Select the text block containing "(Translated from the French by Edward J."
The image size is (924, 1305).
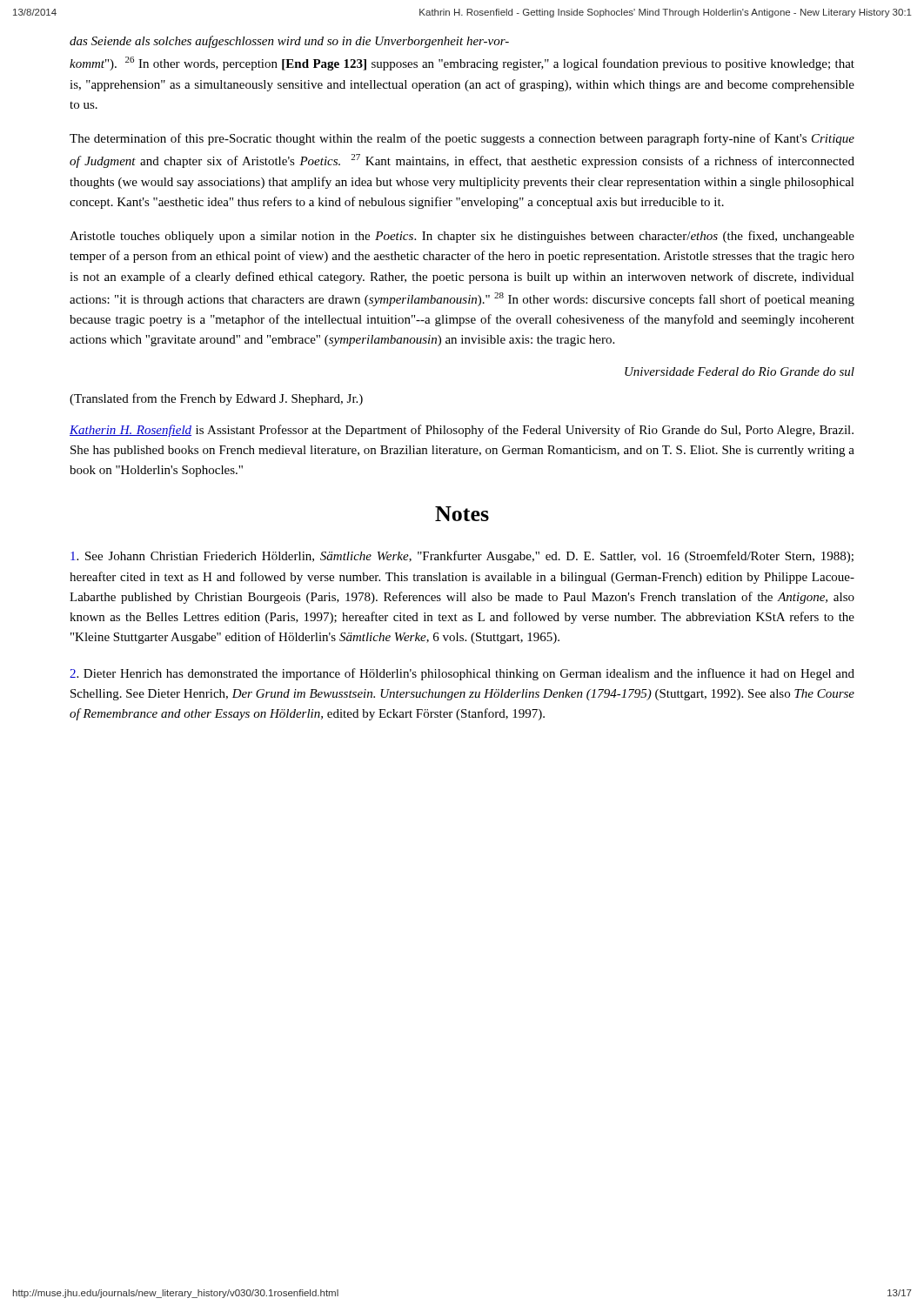(216, 398)
